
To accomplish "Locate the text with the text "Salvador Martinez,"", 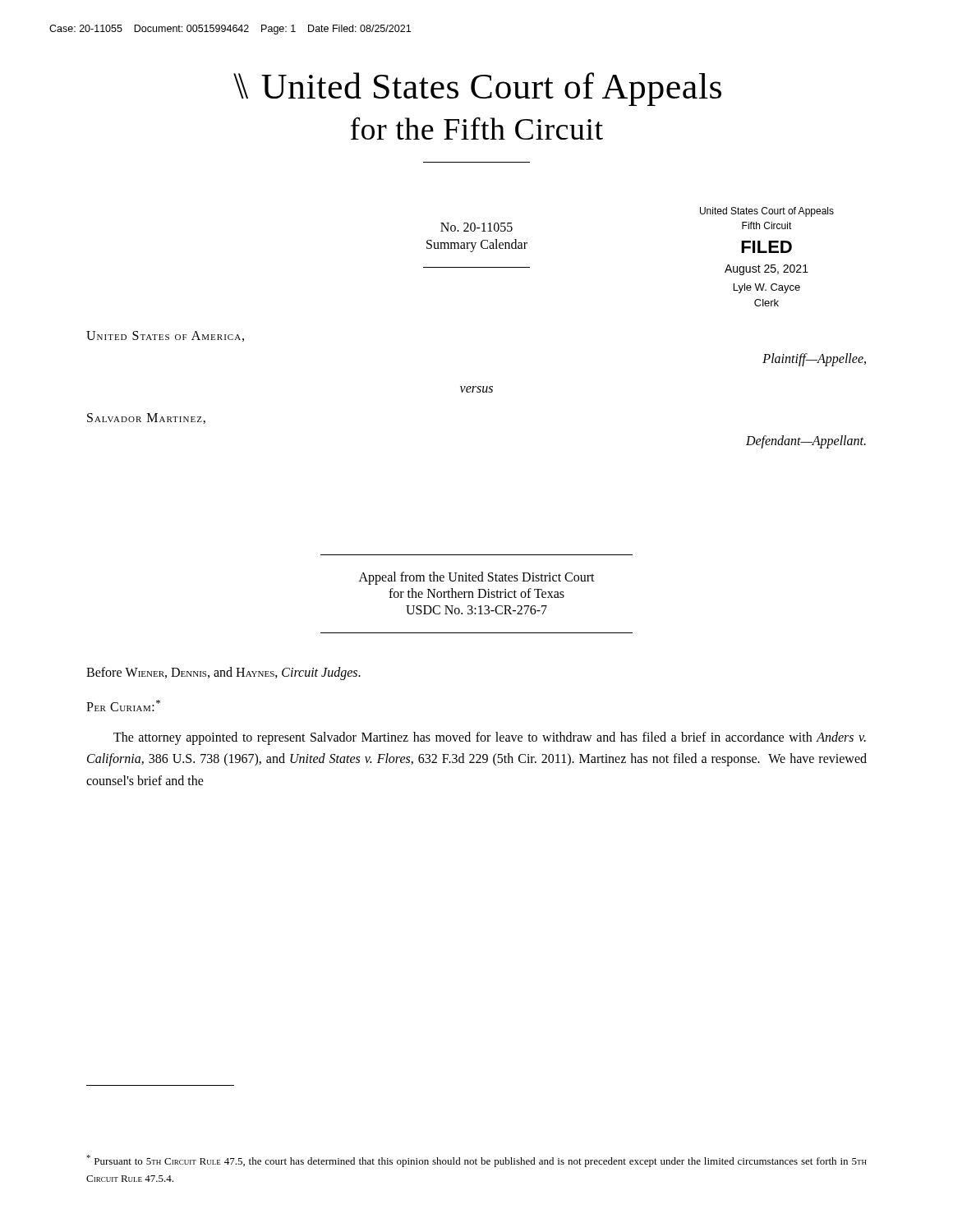I will click(x=146, y=418).
